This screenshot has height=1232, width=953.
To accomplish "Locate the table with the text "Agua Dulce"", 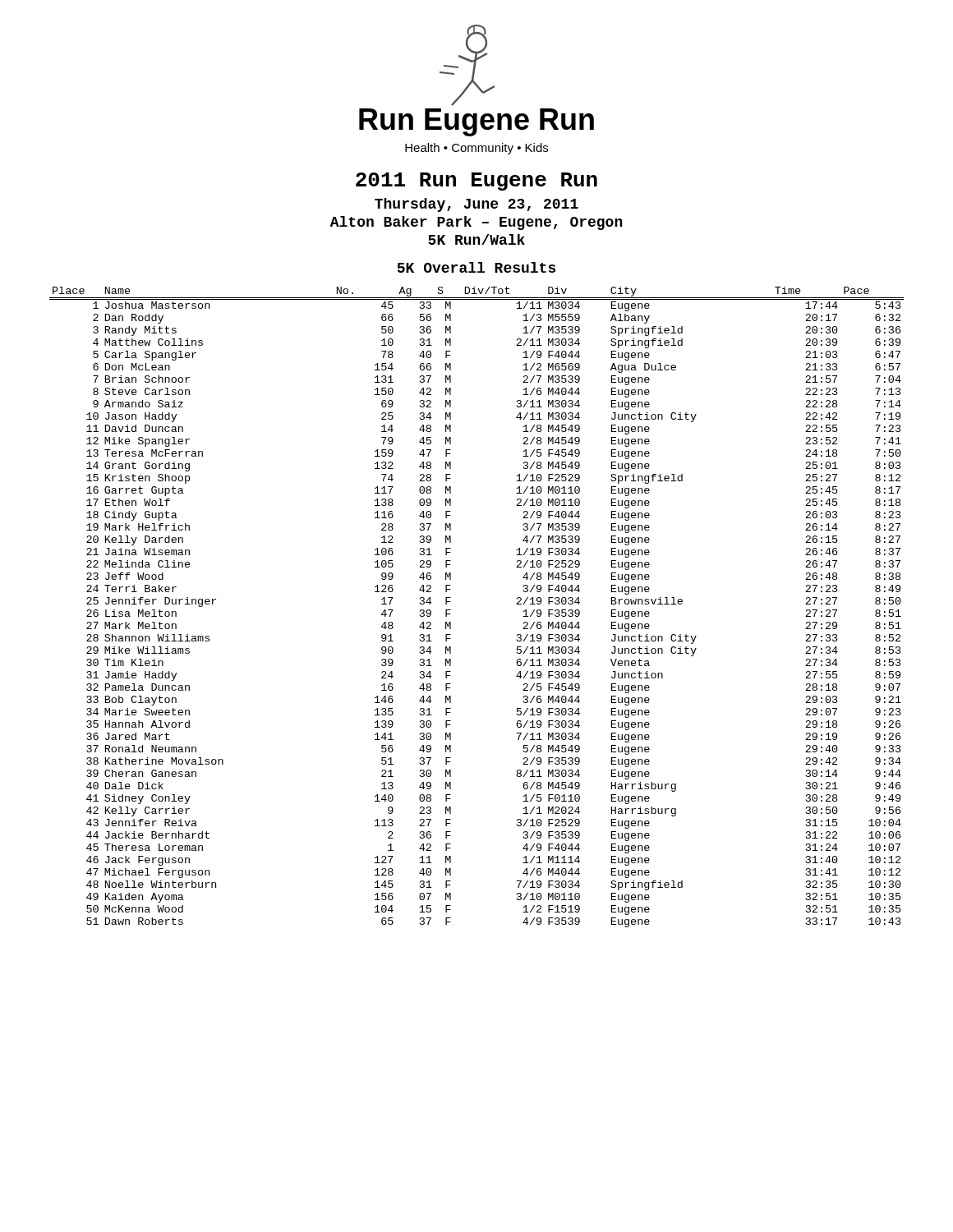I will click(x=476, y=607).
